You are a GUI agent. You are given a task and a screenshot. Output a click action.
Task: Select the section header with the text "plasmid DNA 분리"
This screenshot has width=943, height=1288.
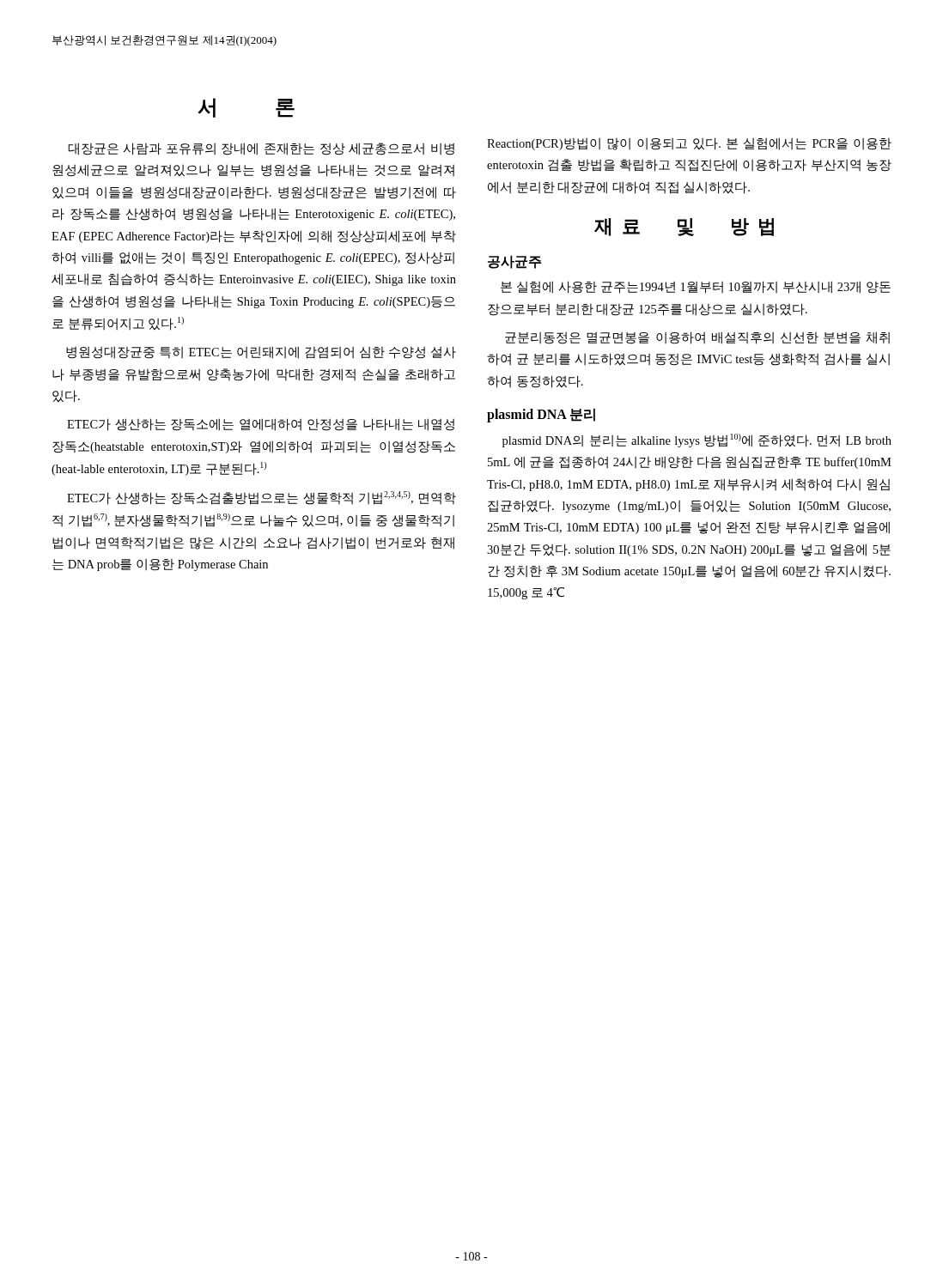[542, 414]
